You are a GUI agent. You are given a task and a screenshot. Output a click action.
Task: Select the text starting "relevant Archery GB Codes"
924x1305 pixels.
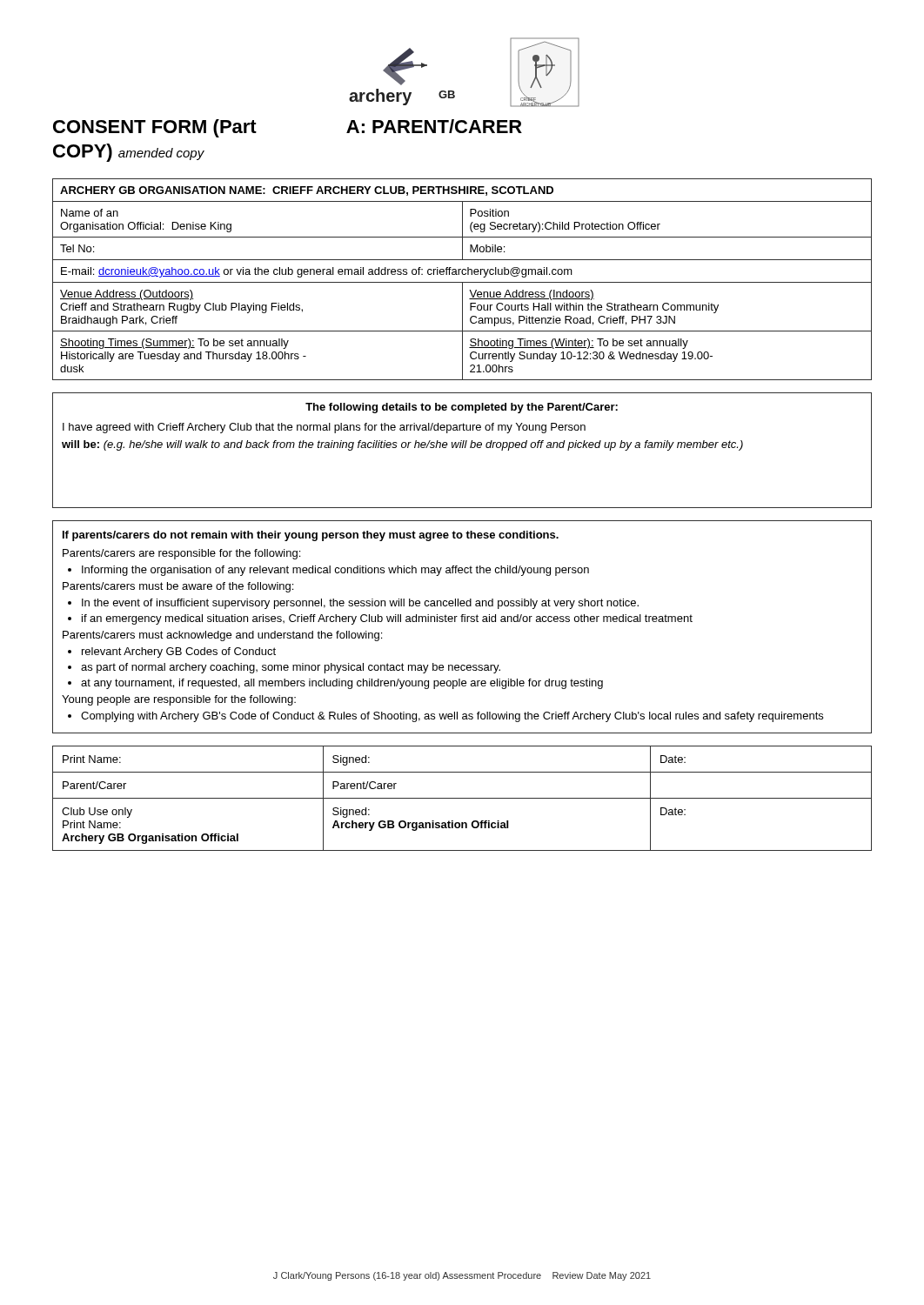point(178,651)
